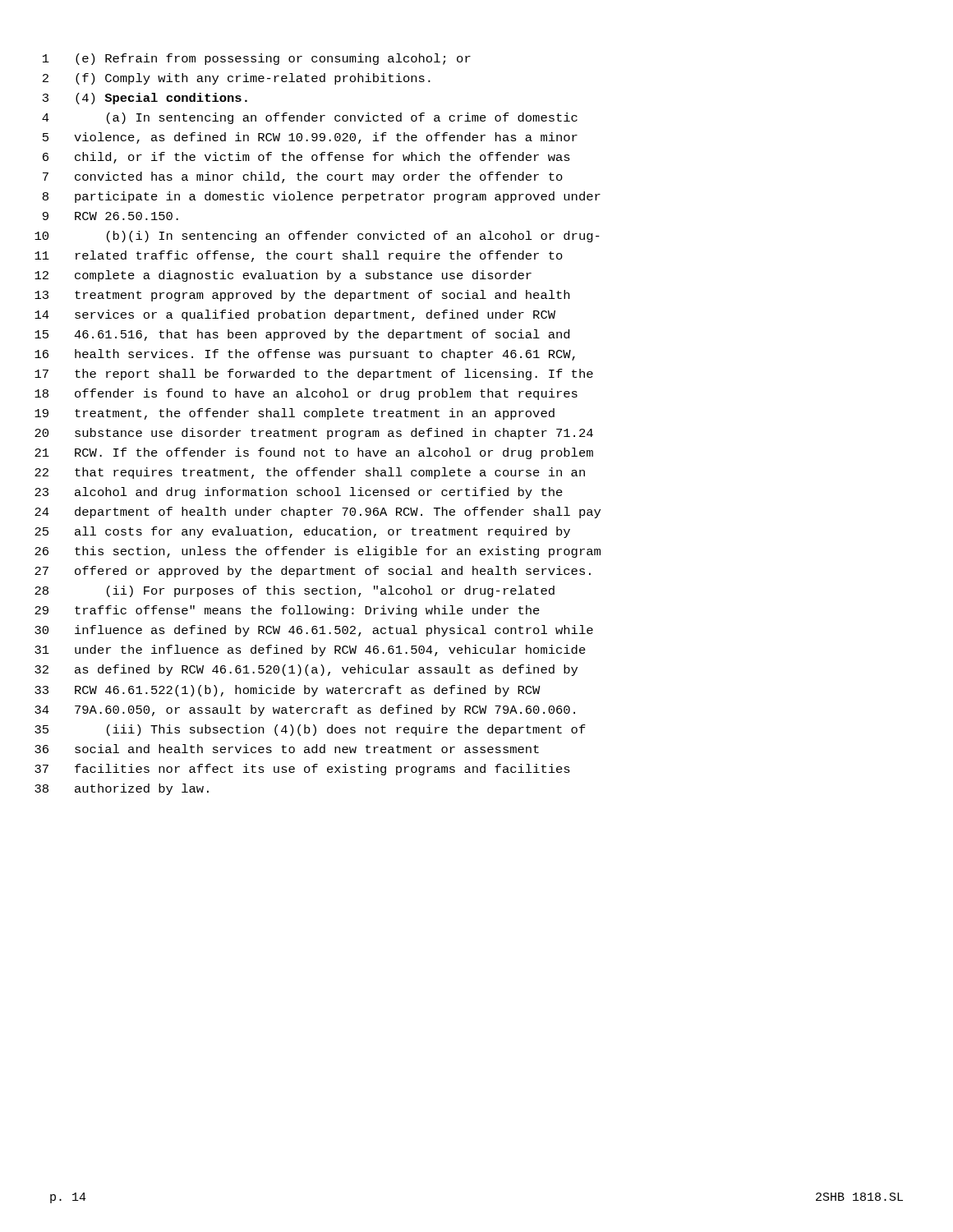Image resolution: width=953 pixels, height=1232 pixels.
Task: Select the passage starting "37 facilities nor affect its use of existing"
Action: [x=476, y=769]
